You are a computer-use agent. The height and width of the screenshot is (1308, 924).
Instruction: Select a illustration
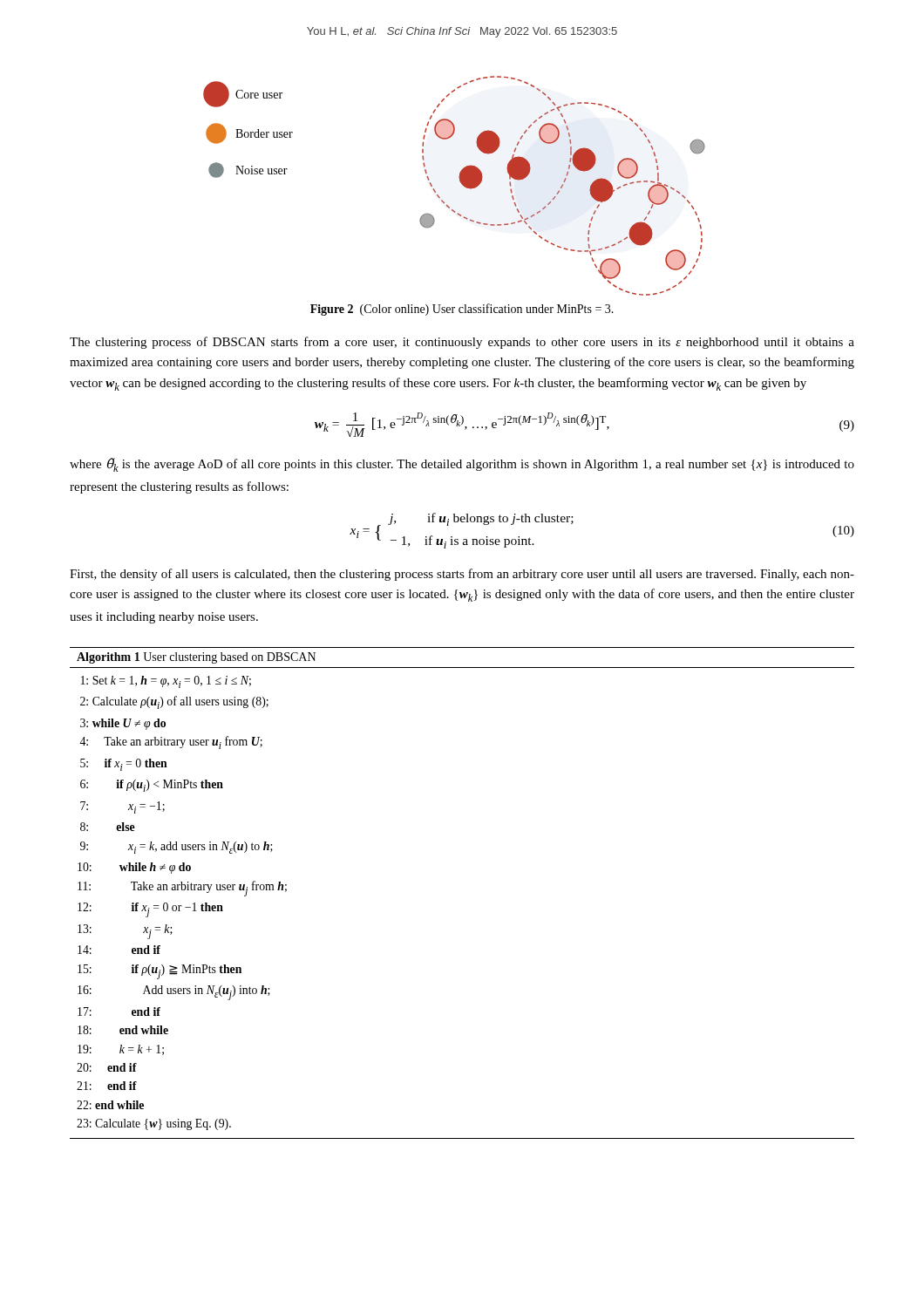point(462,173)
